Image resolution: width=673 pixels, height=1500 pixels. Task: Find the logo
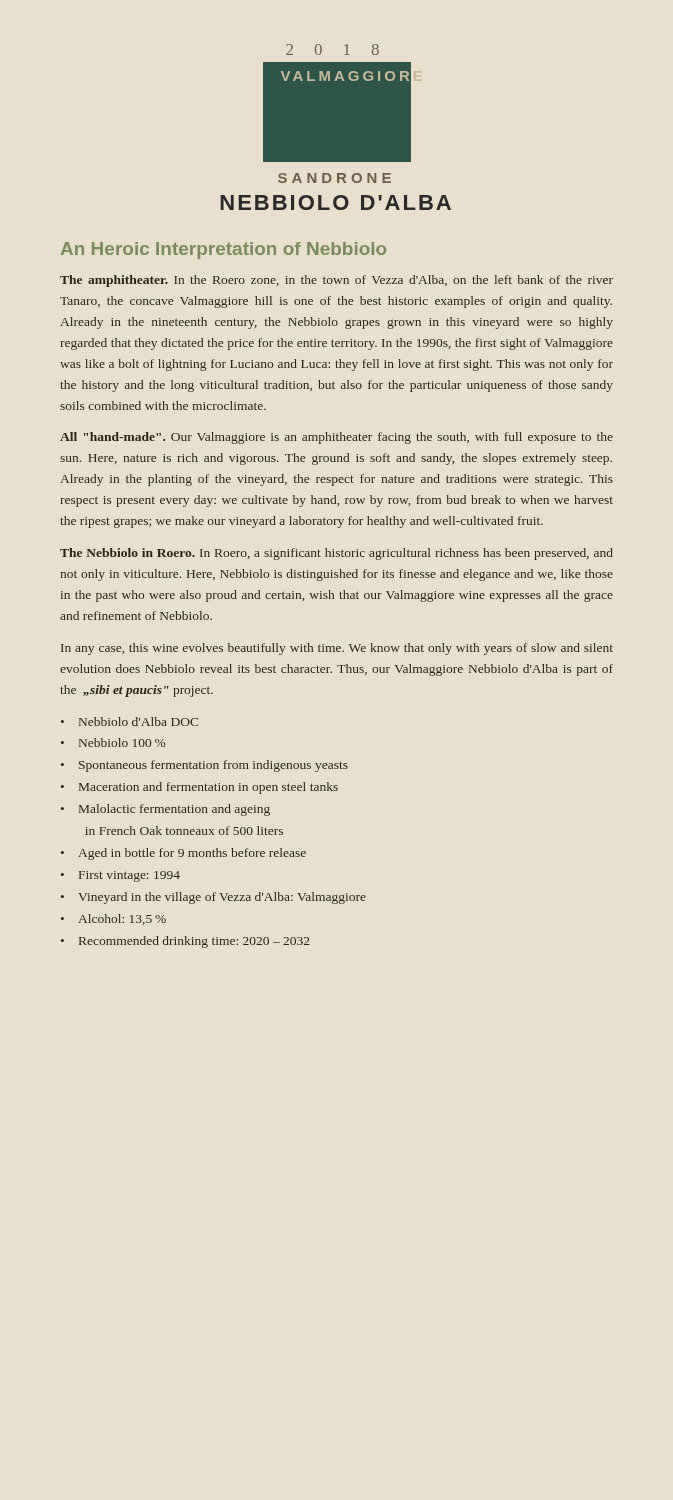(x=336, y=128)
